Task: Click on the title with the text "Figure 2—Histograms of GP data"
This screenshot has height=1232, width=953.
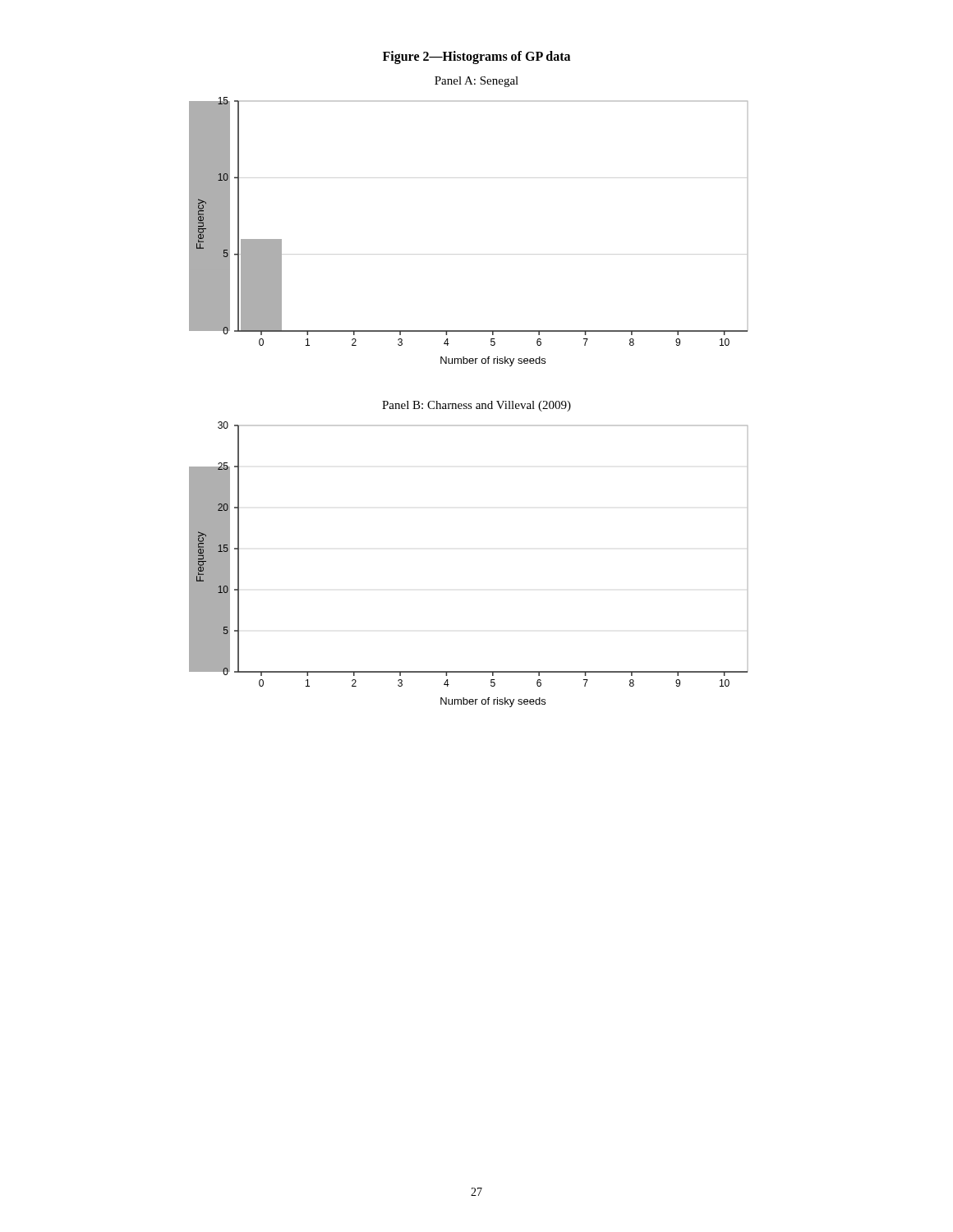Action: pyautogui.click(x=476, y=56)
